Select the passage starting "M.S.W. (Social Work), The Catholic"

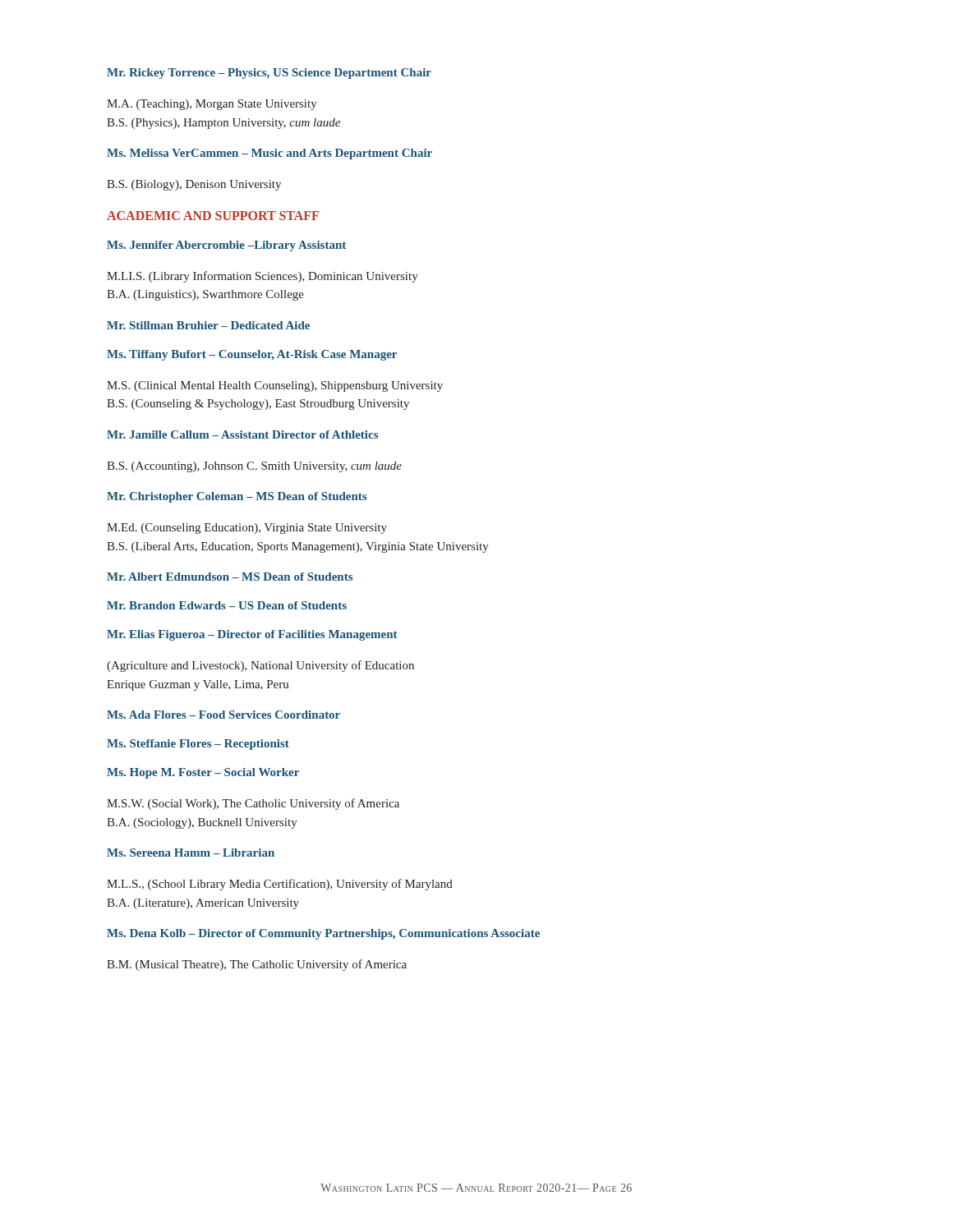tap(253, 804)
